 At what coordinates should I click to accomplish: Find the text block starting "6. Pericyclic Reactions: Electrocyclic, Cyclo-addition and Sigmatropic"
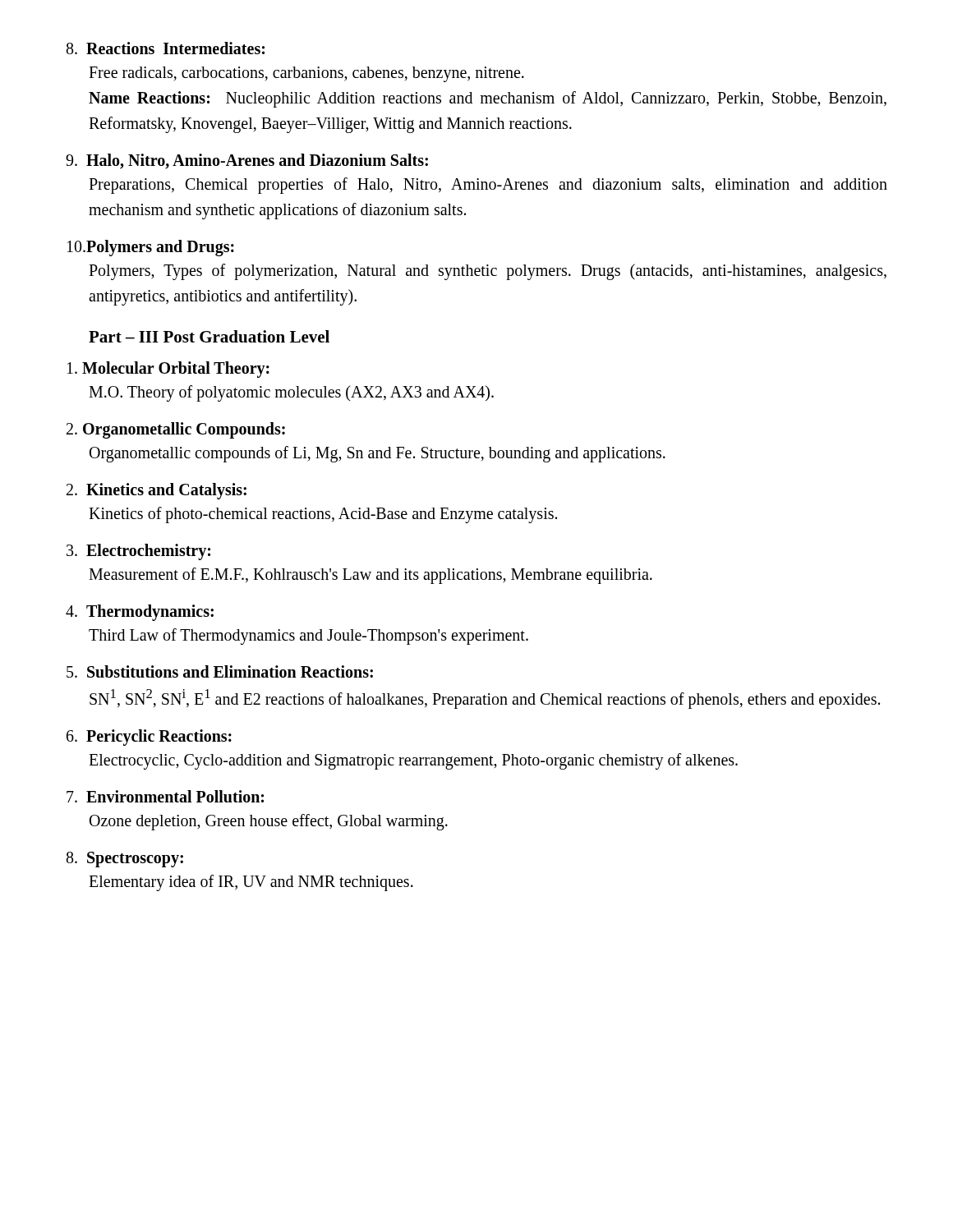(x=476, y=750)
